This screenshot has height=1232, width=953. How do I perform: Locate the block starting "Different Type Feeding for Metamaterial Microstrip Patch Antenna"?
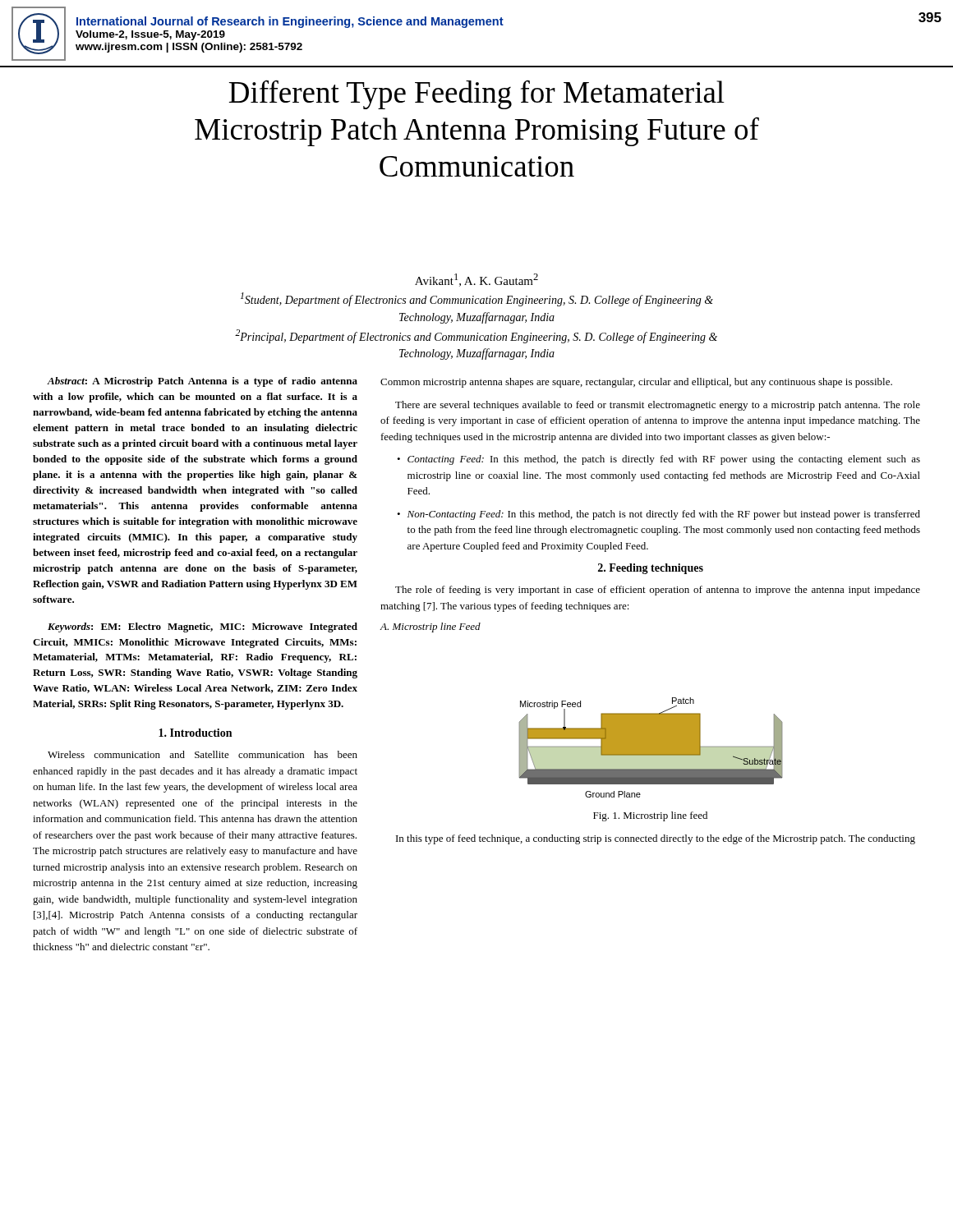[476, 129]
